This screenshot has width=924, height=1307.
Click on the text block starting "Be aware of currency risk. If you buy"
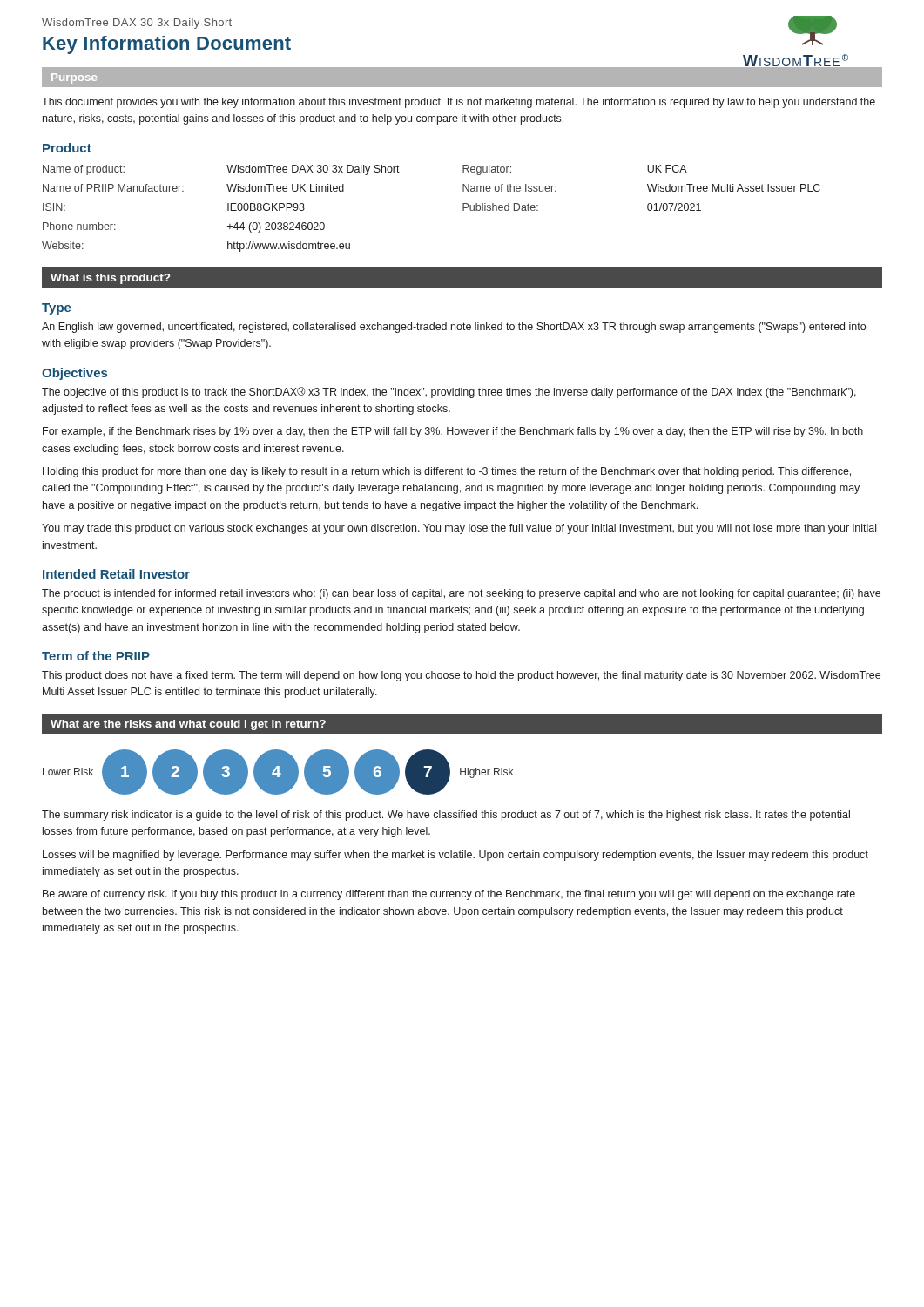pyautogui.click(x=449, y=911)
